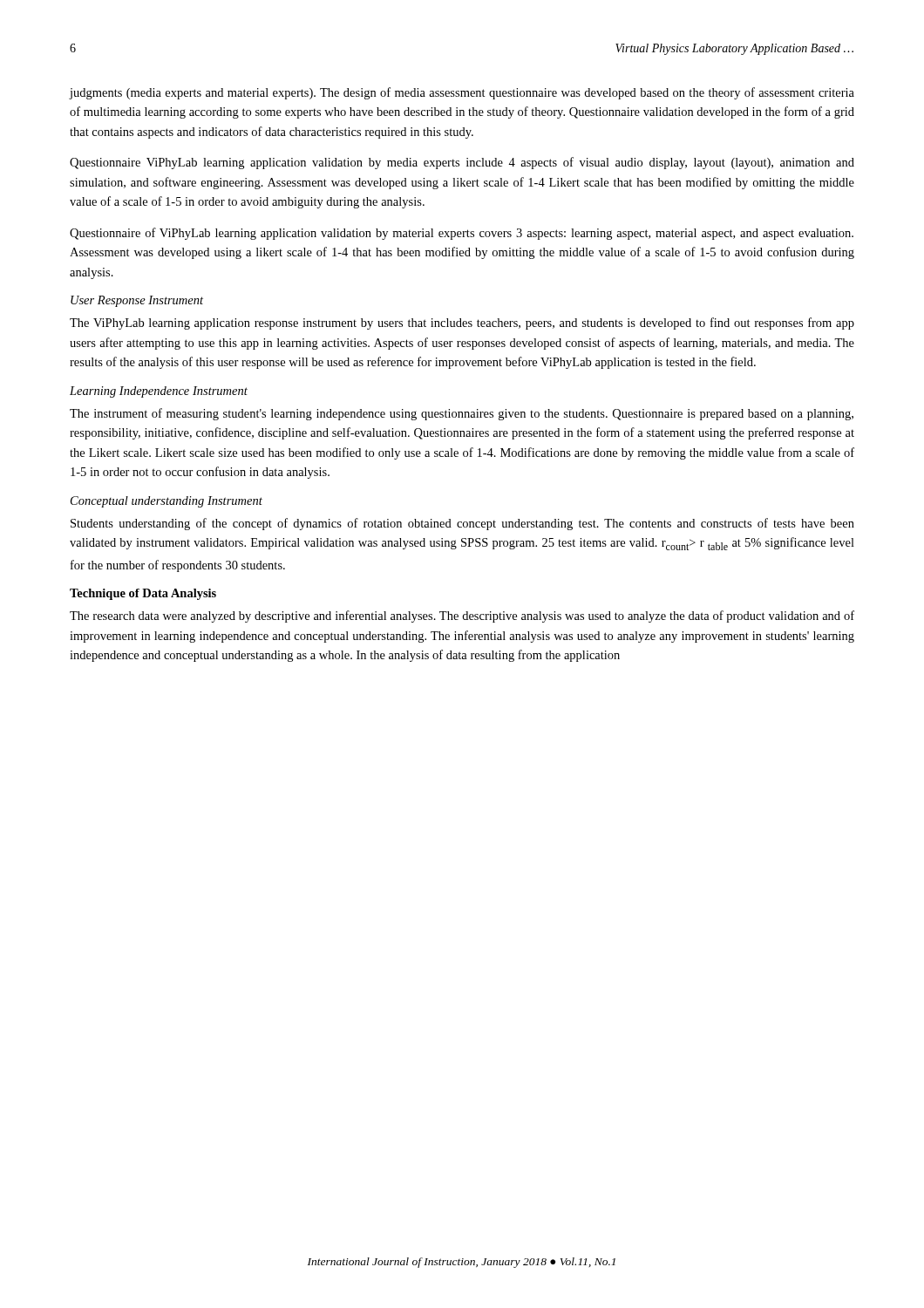Locate the text block that says "Questionnaire ViPhyLab learning application validation by"
Image resolution: width=924 pixels, height=1308 pixels.
pyautogui.click(x=462, y=182)
